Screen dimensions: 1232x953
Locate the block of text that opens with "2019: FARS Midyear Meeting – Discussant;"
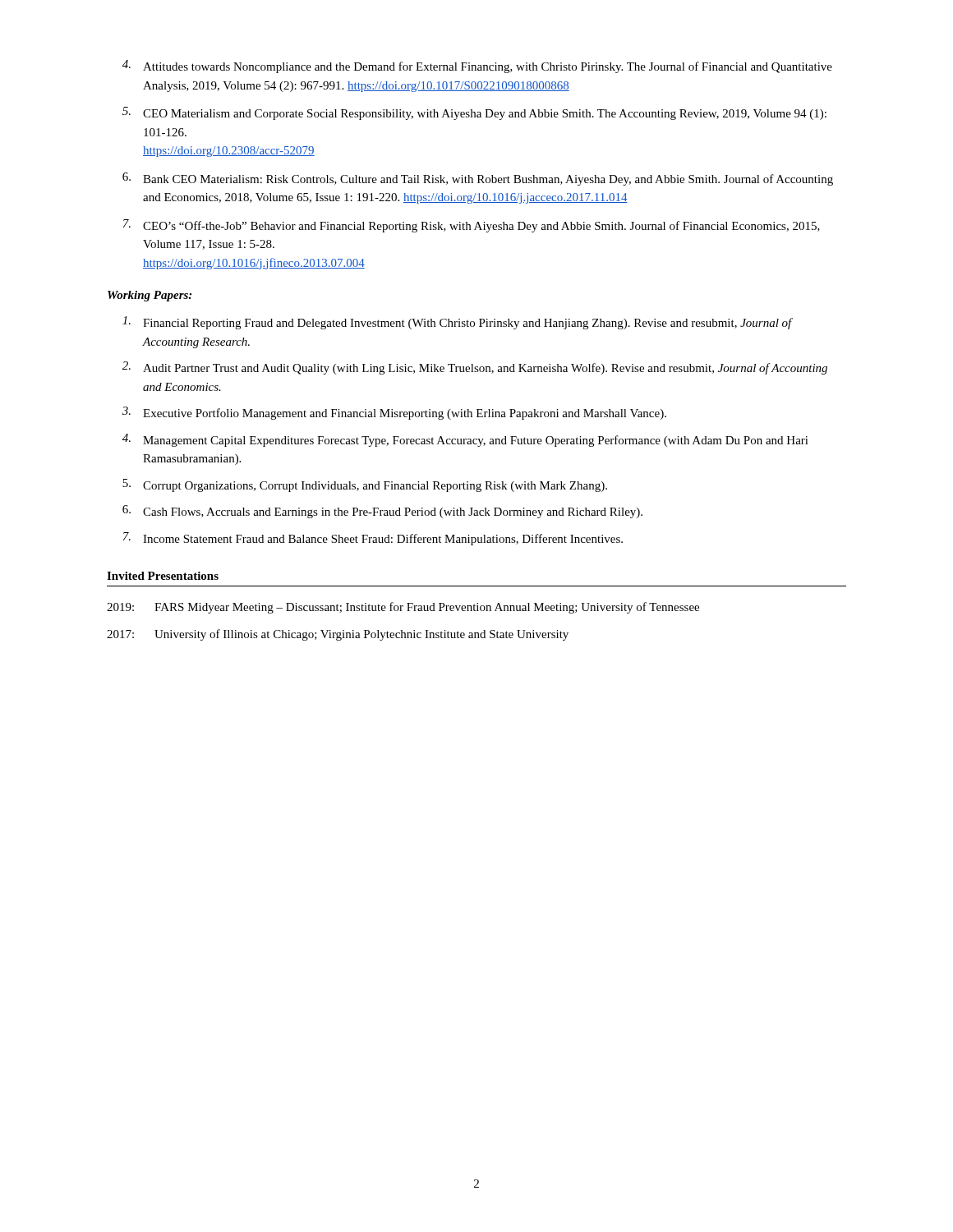476,607
